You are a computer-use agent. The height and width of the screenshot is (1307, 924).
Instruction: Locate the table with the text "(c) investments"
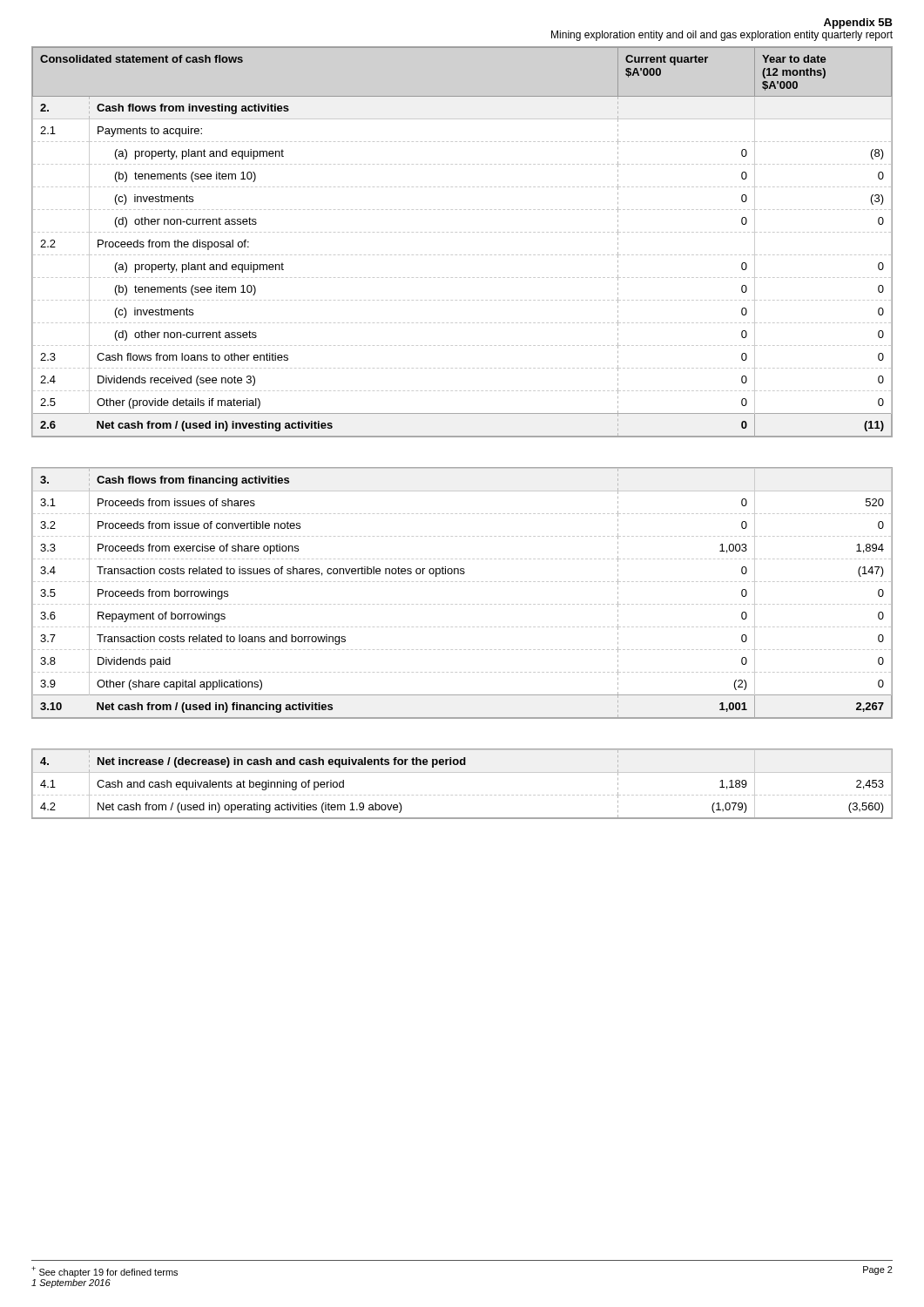coord(462,242)
